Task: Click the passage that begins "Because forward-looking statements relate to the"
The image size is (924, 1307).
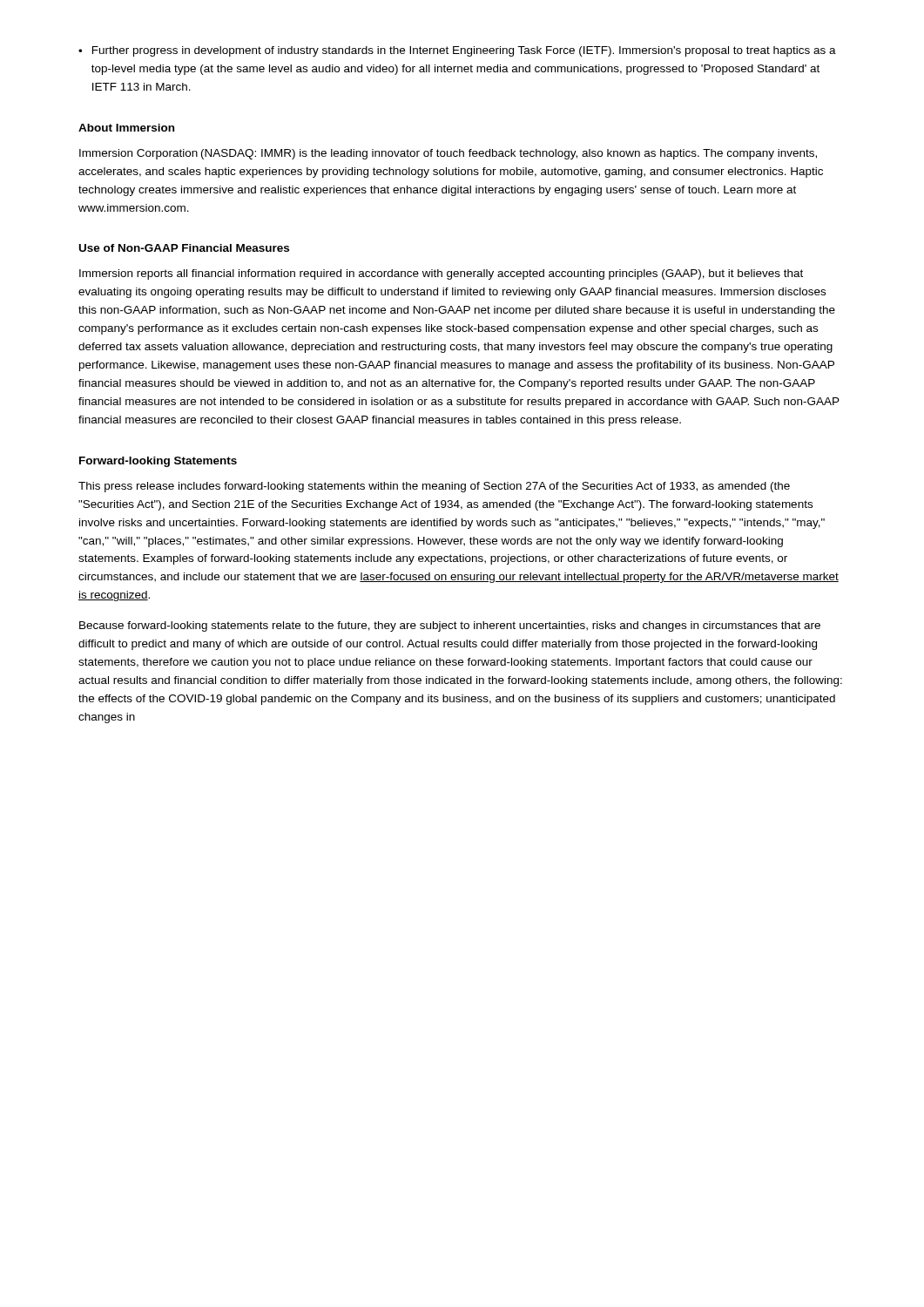Action: coord(461,671)
